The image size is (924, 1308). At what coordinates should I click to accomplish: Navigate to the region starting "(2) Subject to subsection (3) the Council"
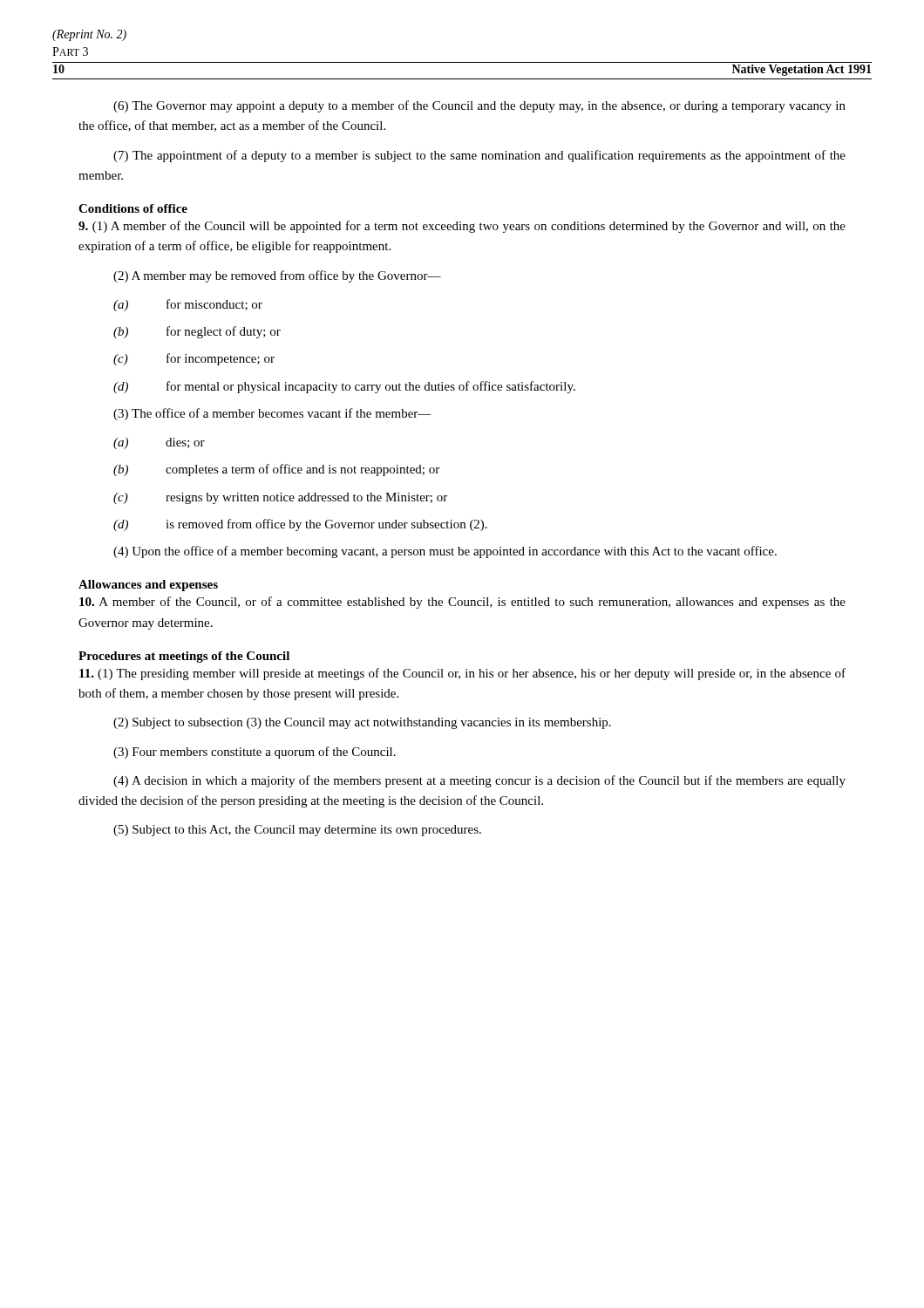[x=462, y=723]
